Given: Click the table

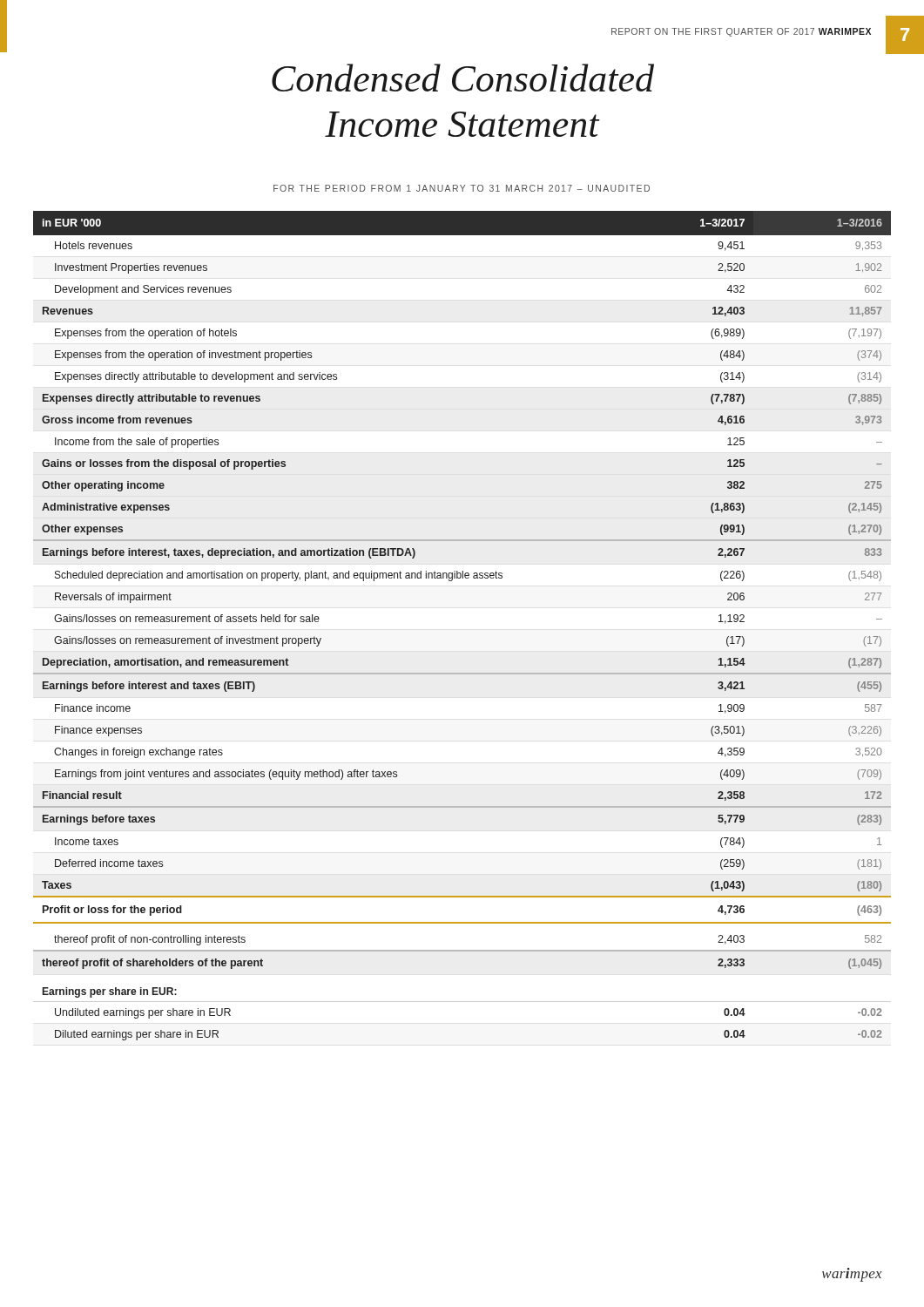Looking at the screenshot, I should 462,628.
